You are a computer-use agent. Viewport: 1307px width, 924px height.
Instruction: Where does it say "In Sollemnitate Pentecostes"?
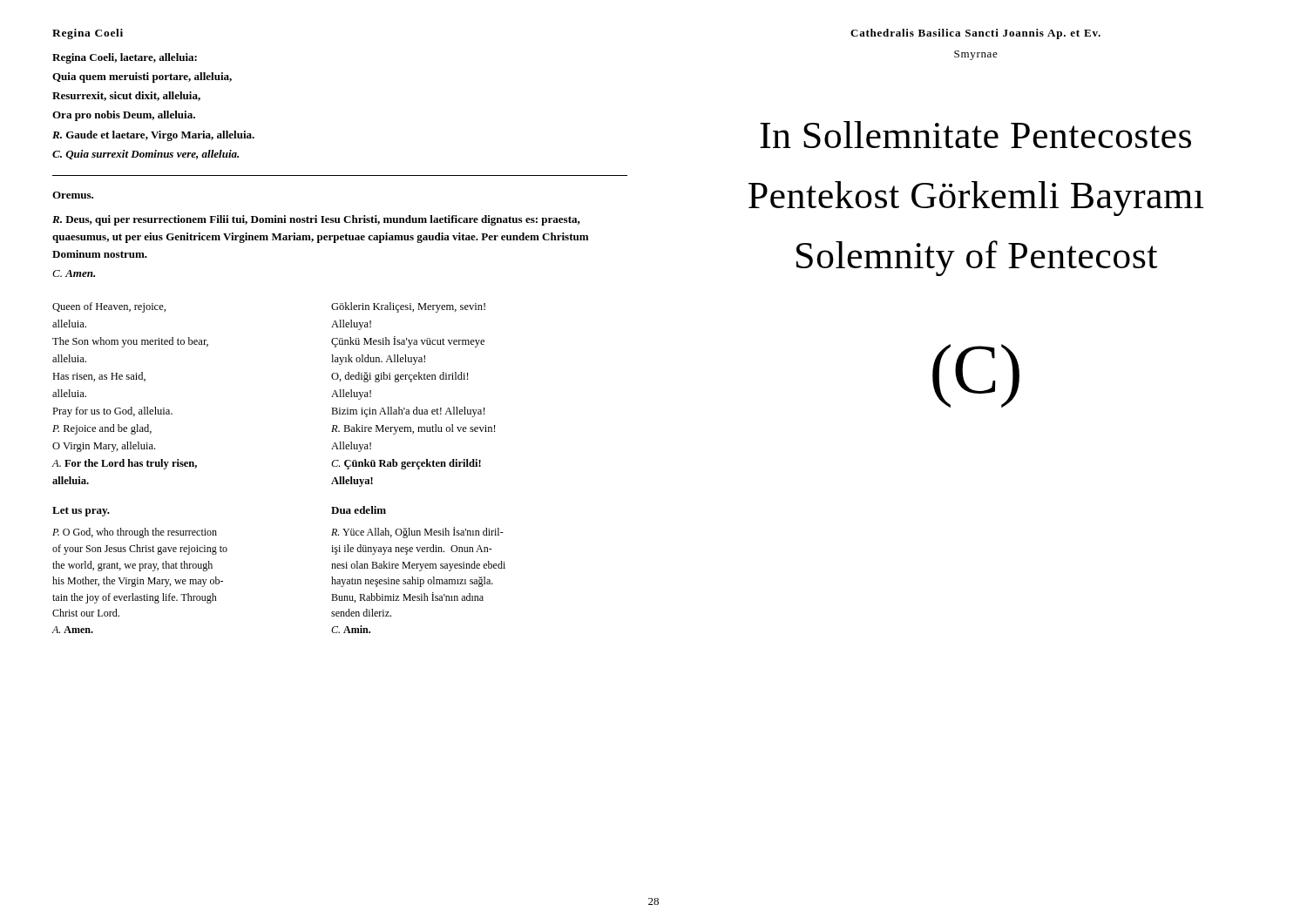tap(976, 135)
